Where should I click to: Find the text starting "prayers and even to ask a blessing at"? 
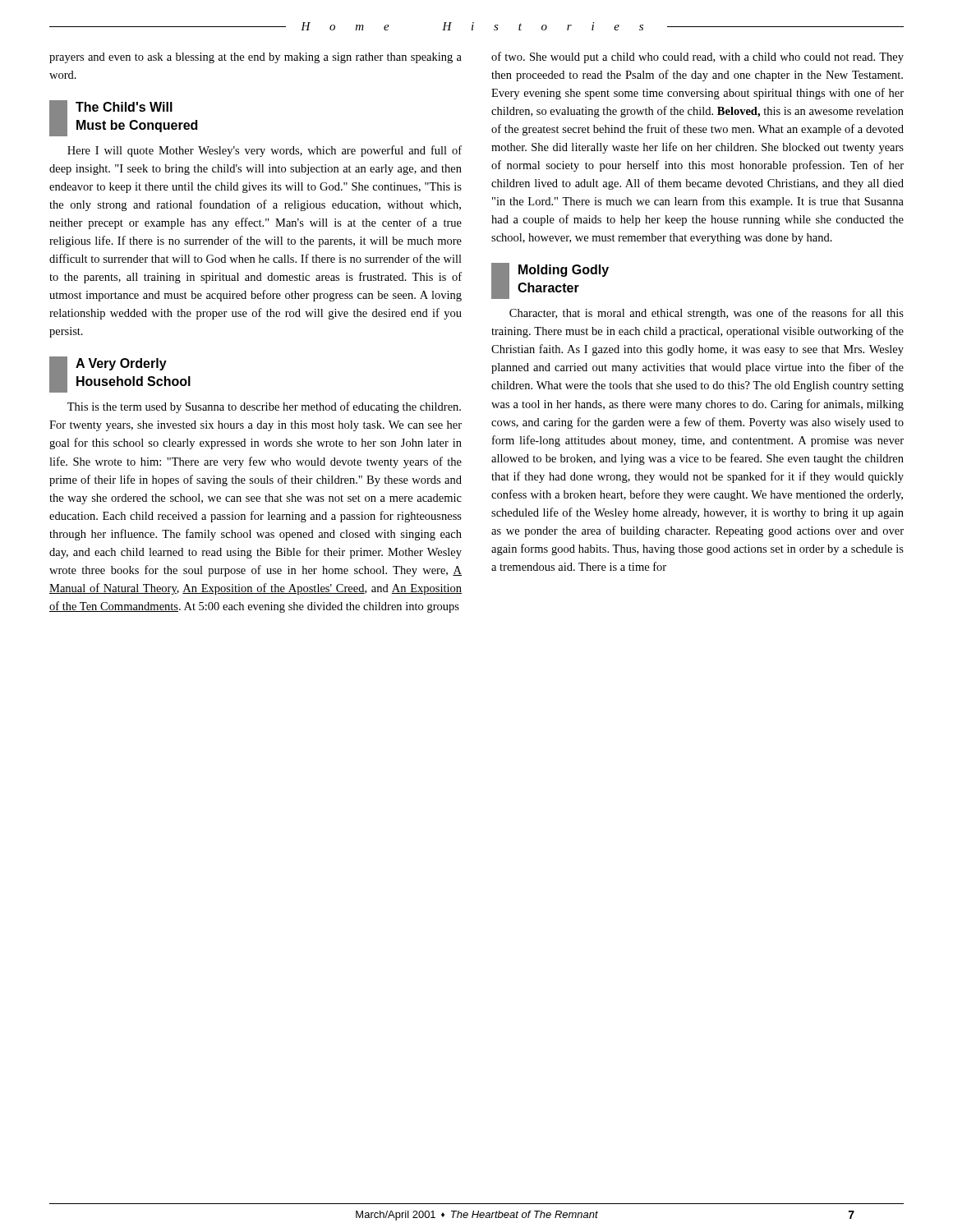click(x=255, y=66)
